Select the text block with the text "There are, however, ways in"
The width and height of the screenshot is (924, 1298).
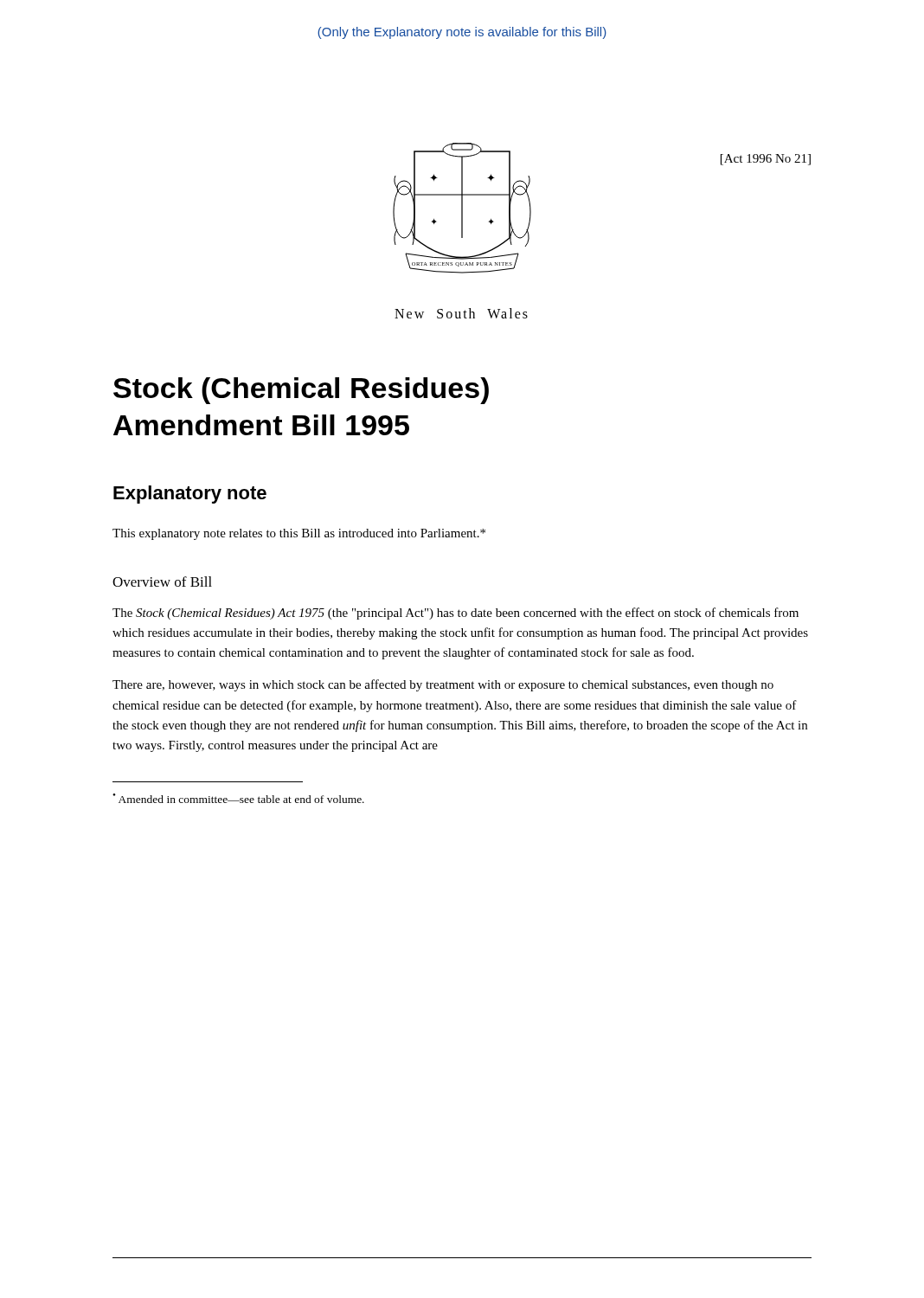click(x=460, y=715)
